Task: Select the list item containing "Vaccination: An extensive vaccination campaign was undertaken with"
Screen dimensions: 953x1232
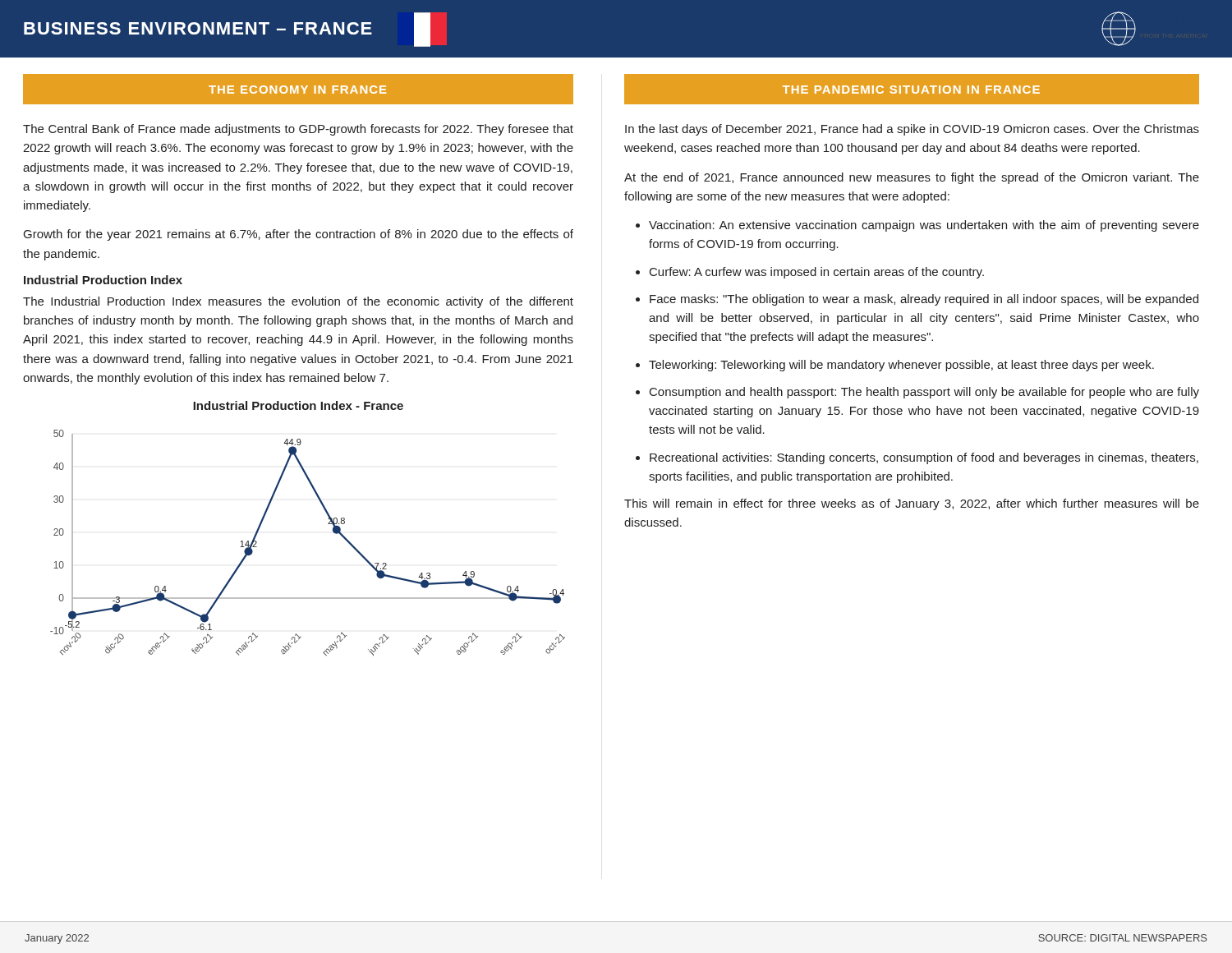Action: point(924,234)
